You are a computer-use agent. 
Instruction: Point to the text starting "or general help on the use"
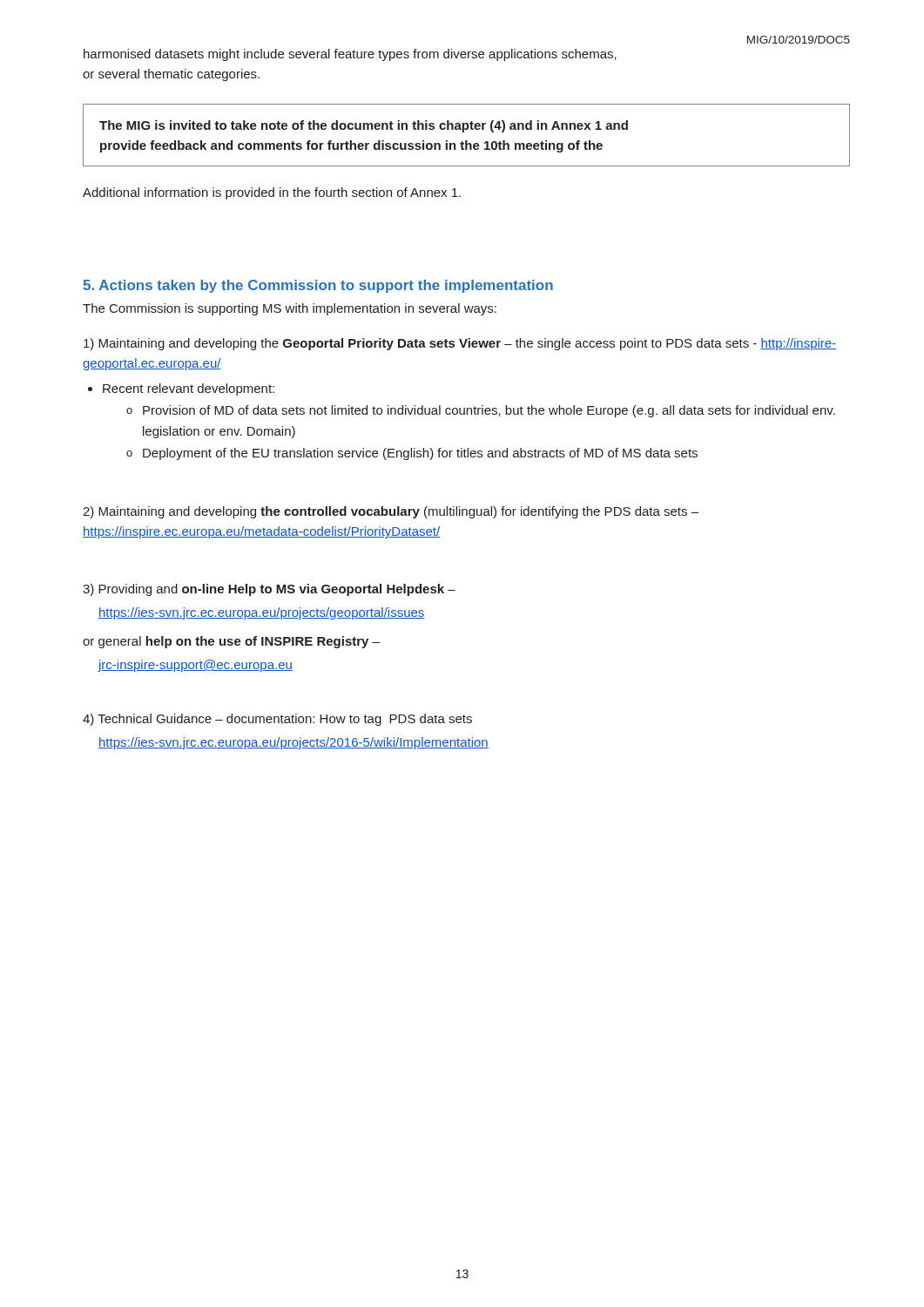[x=231, y=641]
